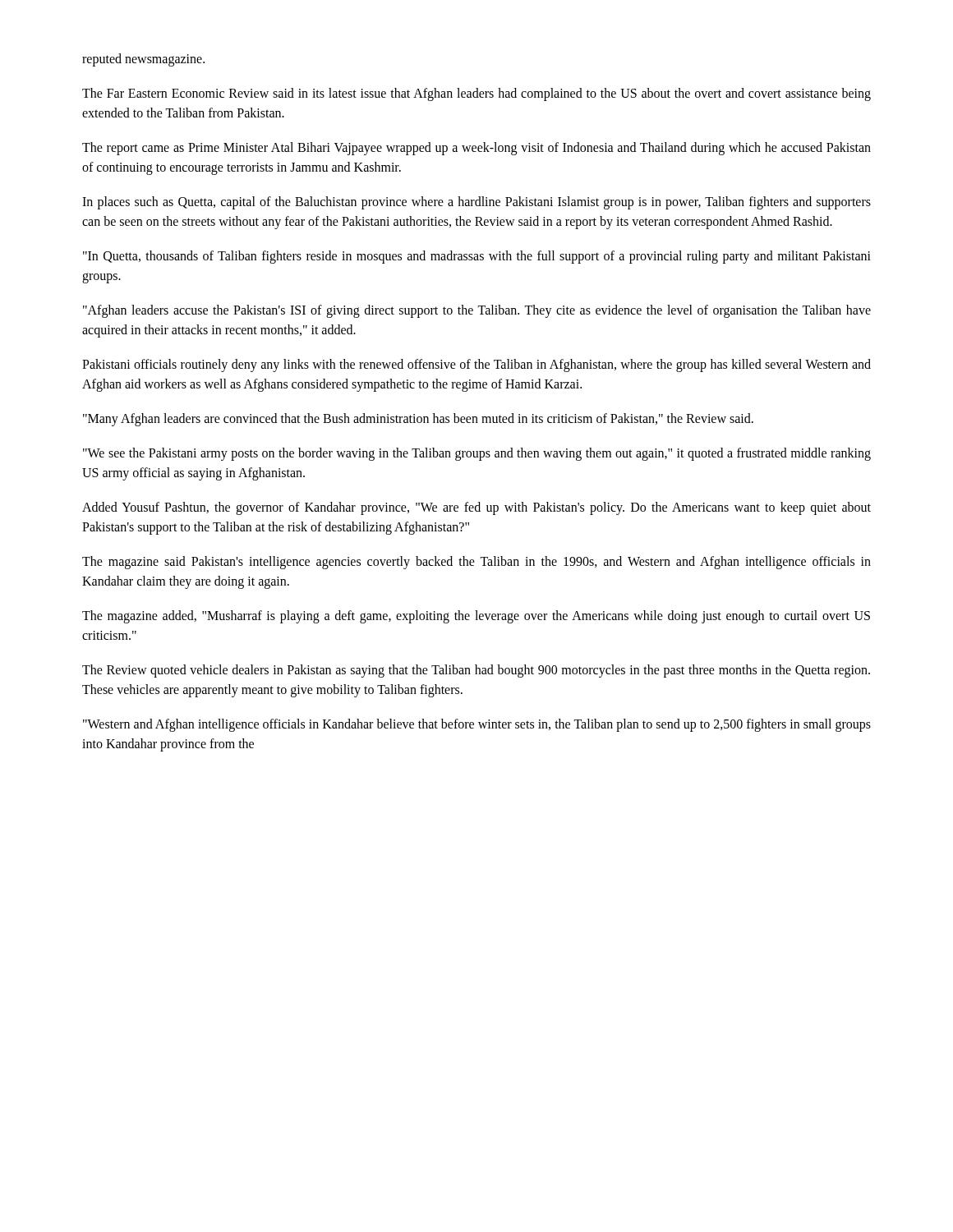Click on the passage starting "Pakistani officials routinely deny any links"
953x1232 pixels.
click(476, 374)
